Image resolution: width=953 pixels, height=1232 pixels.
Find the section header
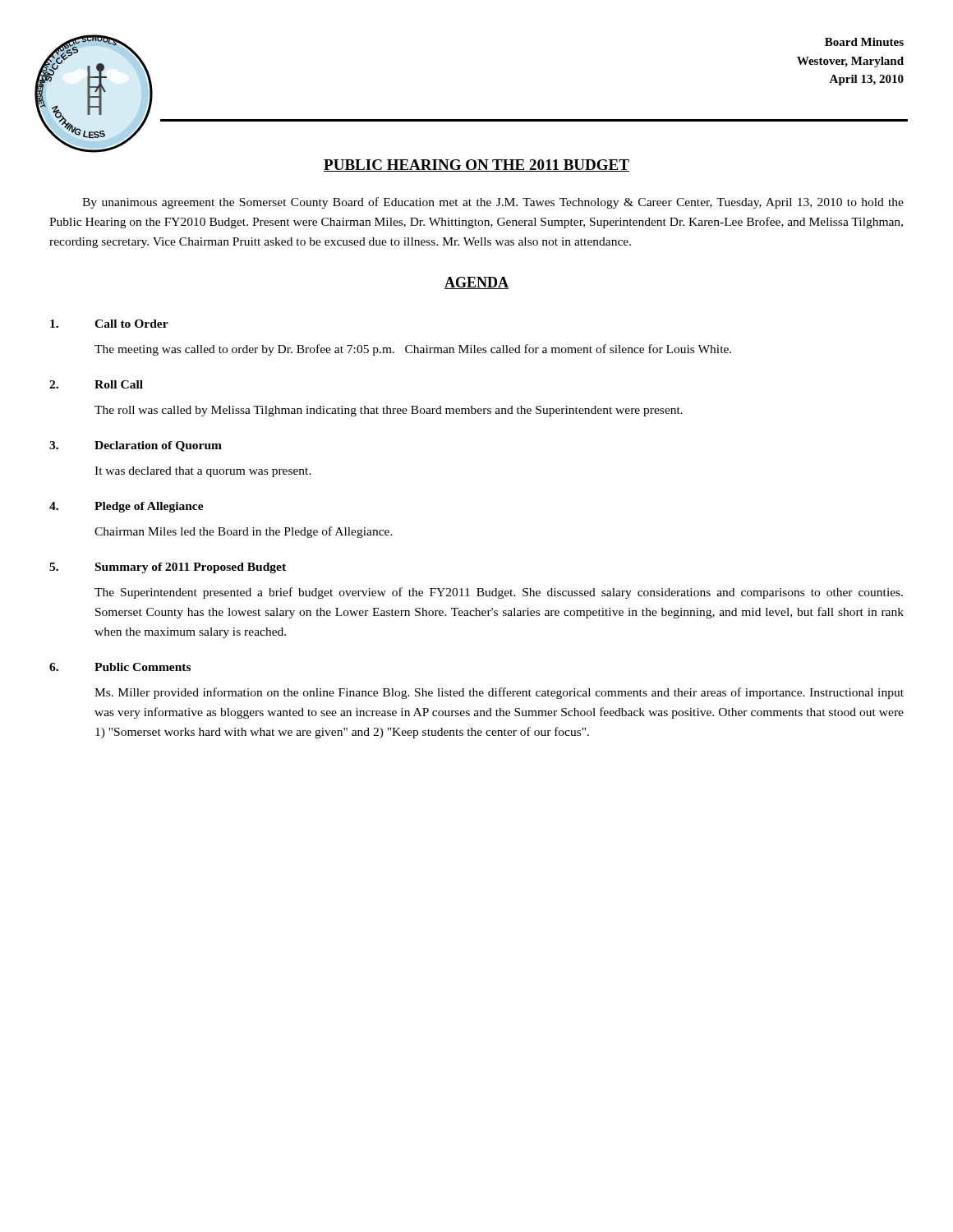point(476,283)
